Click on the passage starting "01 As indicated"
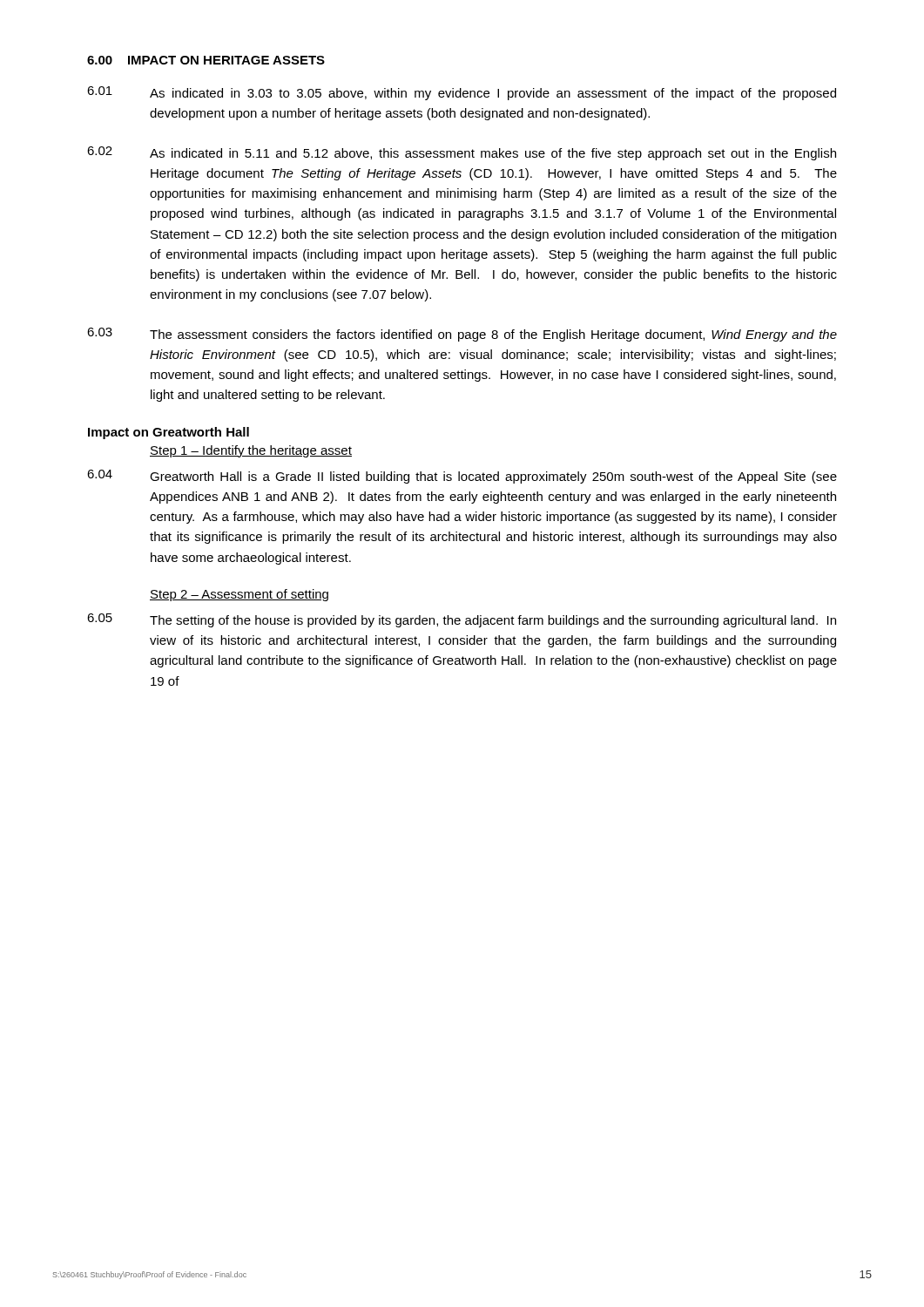This screenshot has width=924, height=1307. (x=462, y=103)
